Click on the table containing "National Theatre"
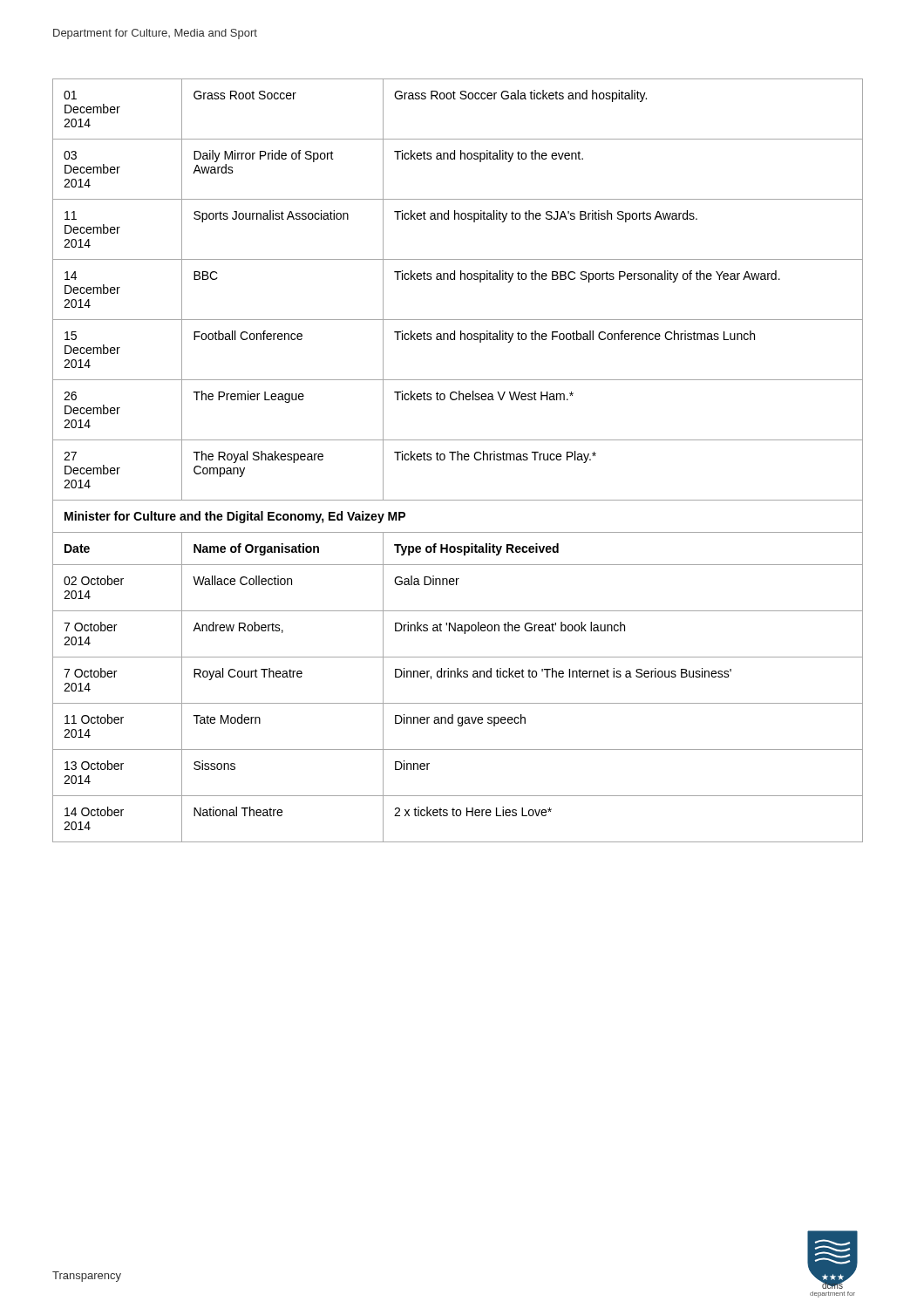 point(458,460)
